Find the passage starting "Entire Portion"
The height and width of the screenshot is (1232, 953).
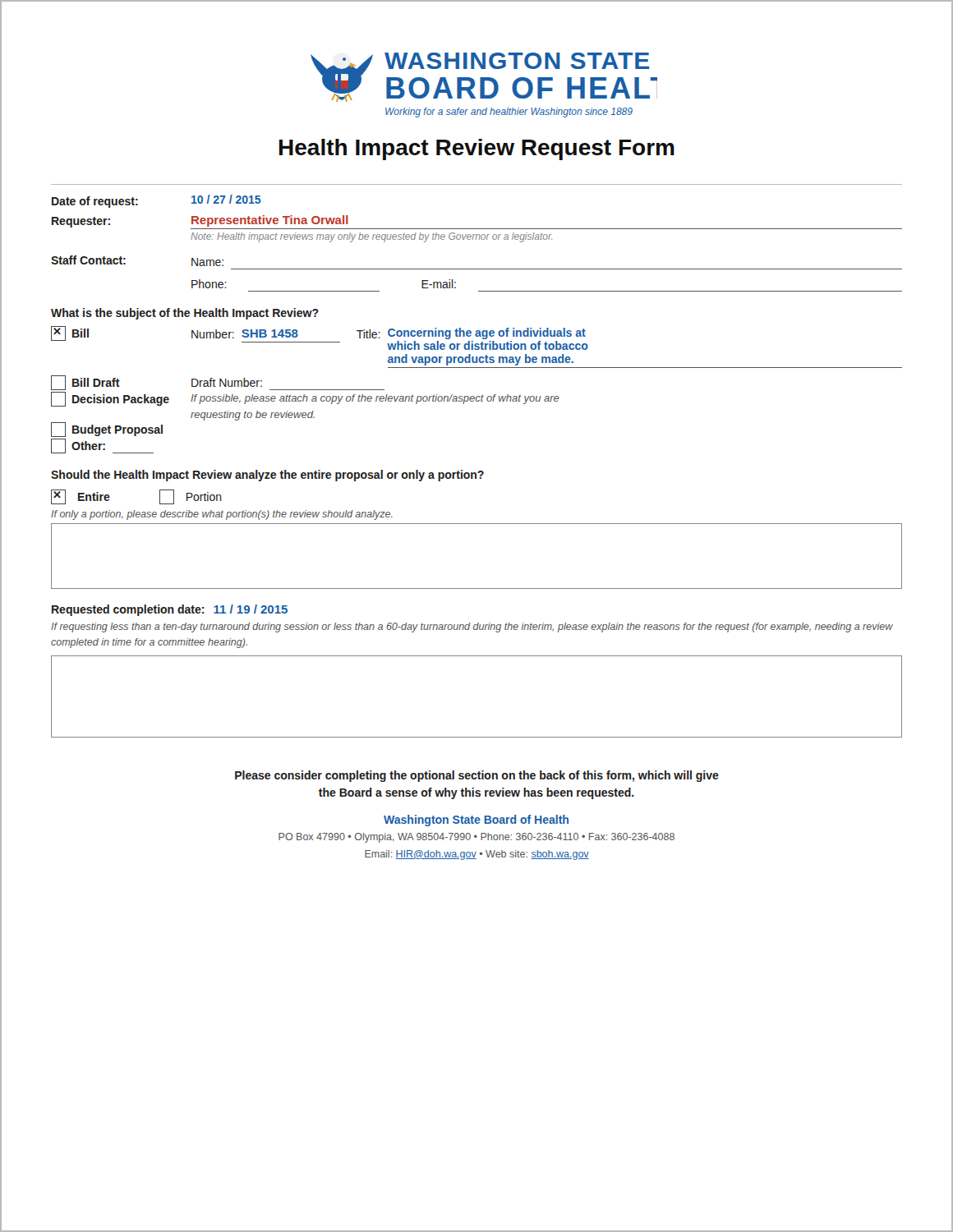click(81, 496)
